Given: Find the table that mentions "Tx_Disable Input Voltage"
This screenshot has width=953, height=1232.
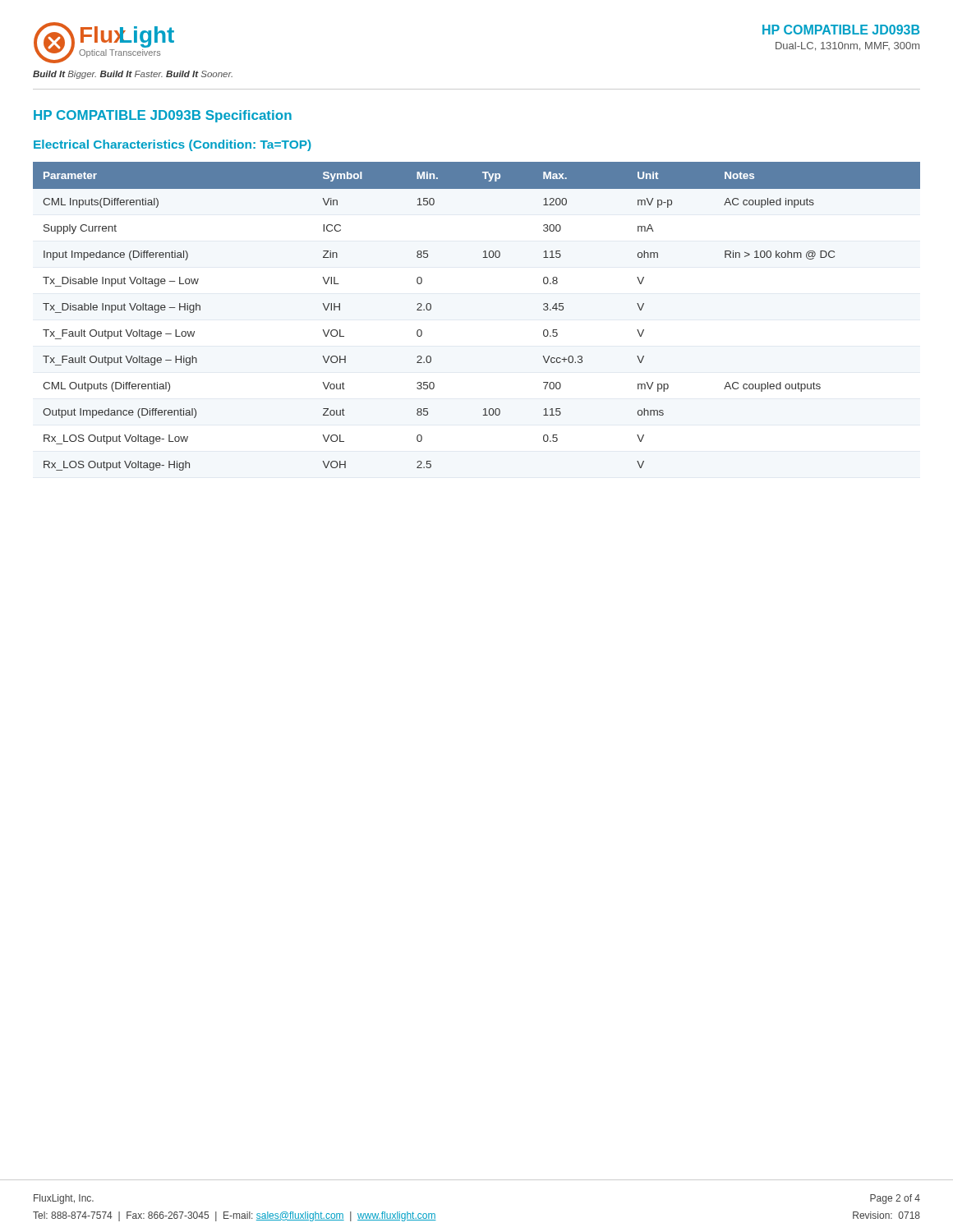Looking at the screenshot, I should point(476,320).
